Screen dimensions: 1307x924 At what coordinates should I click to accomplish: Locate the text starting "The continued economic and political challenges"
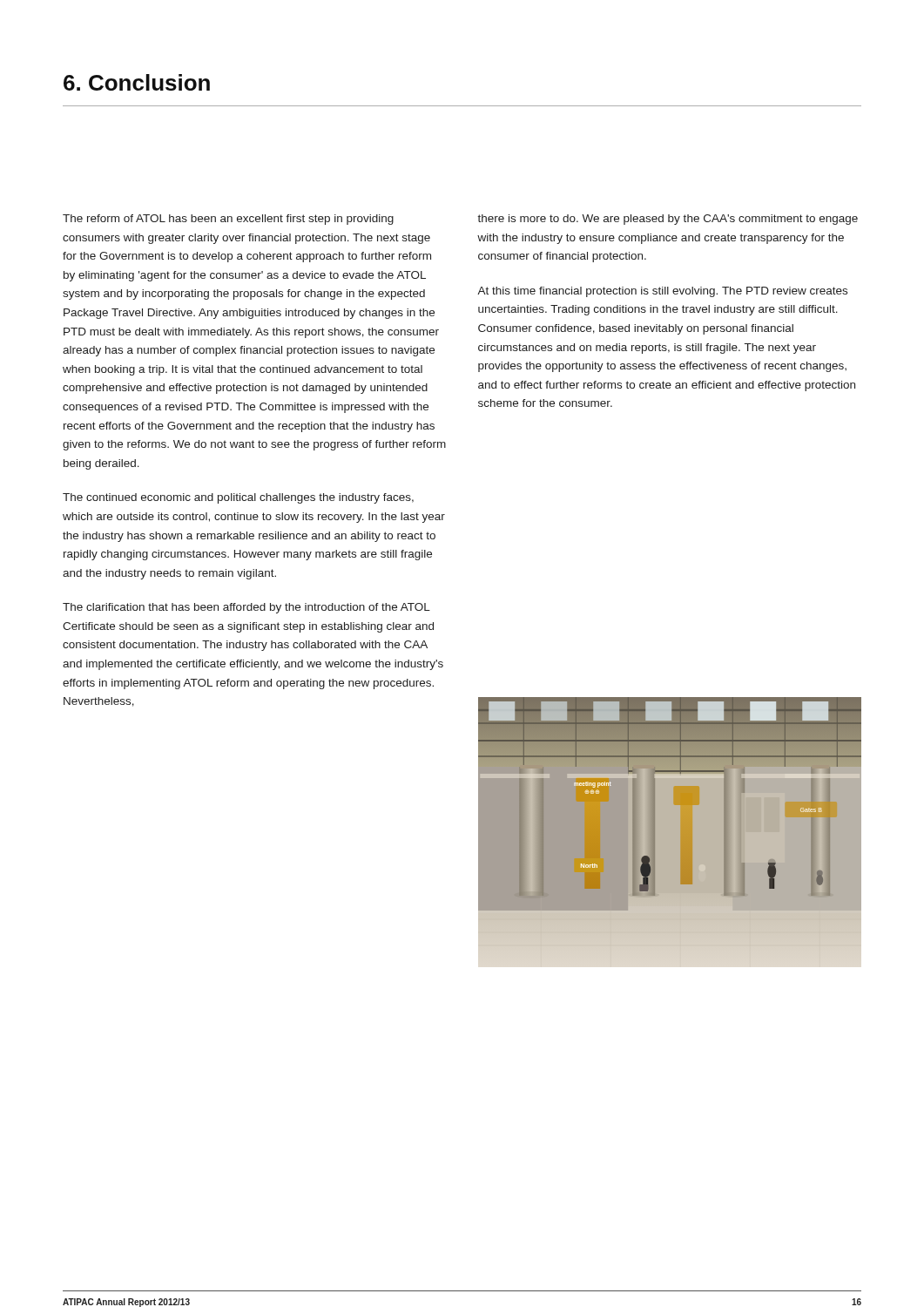254,535
